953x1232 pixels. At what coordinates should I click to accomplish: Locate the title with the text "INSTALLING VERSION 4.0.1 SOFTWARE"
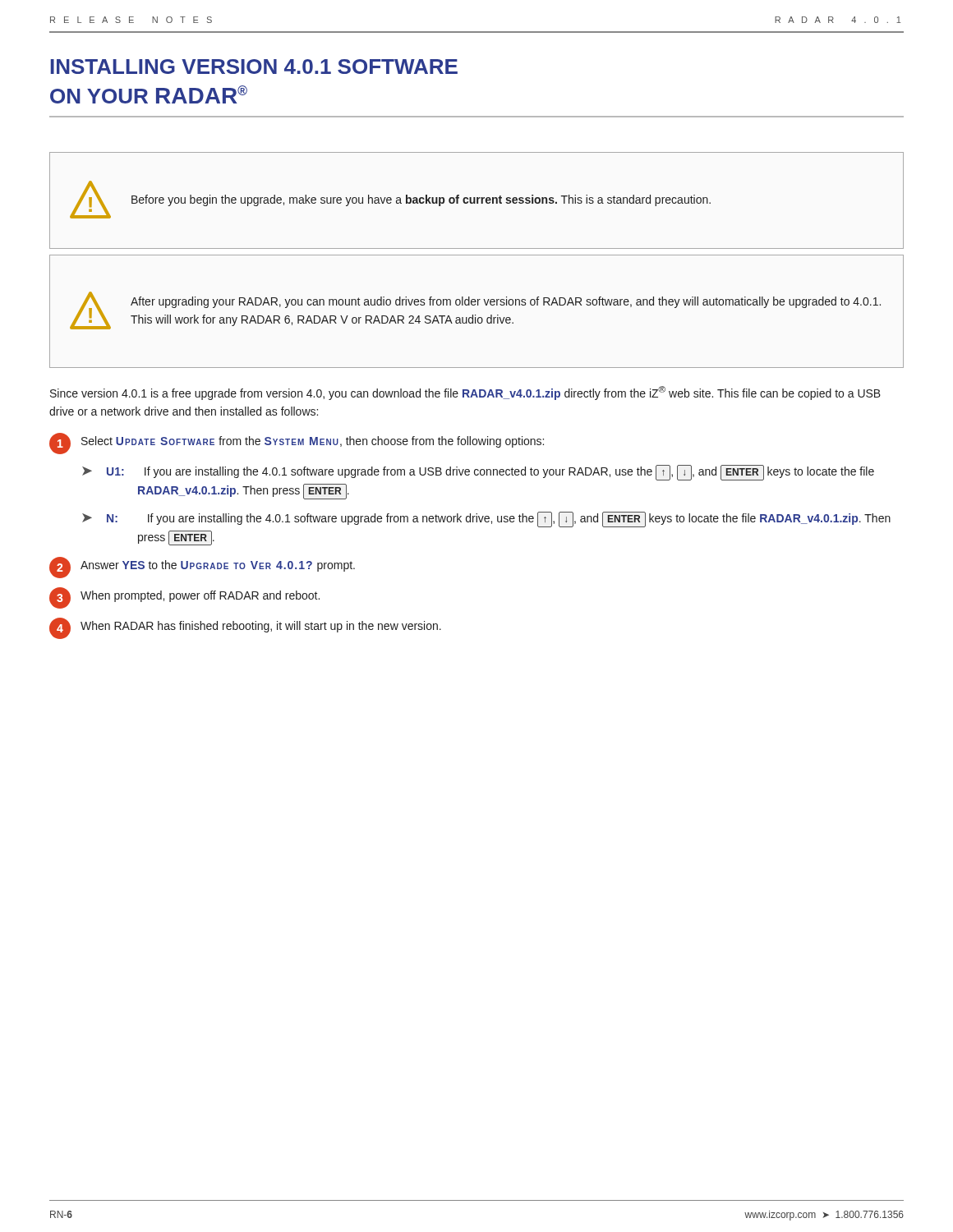tap(254, 67)
